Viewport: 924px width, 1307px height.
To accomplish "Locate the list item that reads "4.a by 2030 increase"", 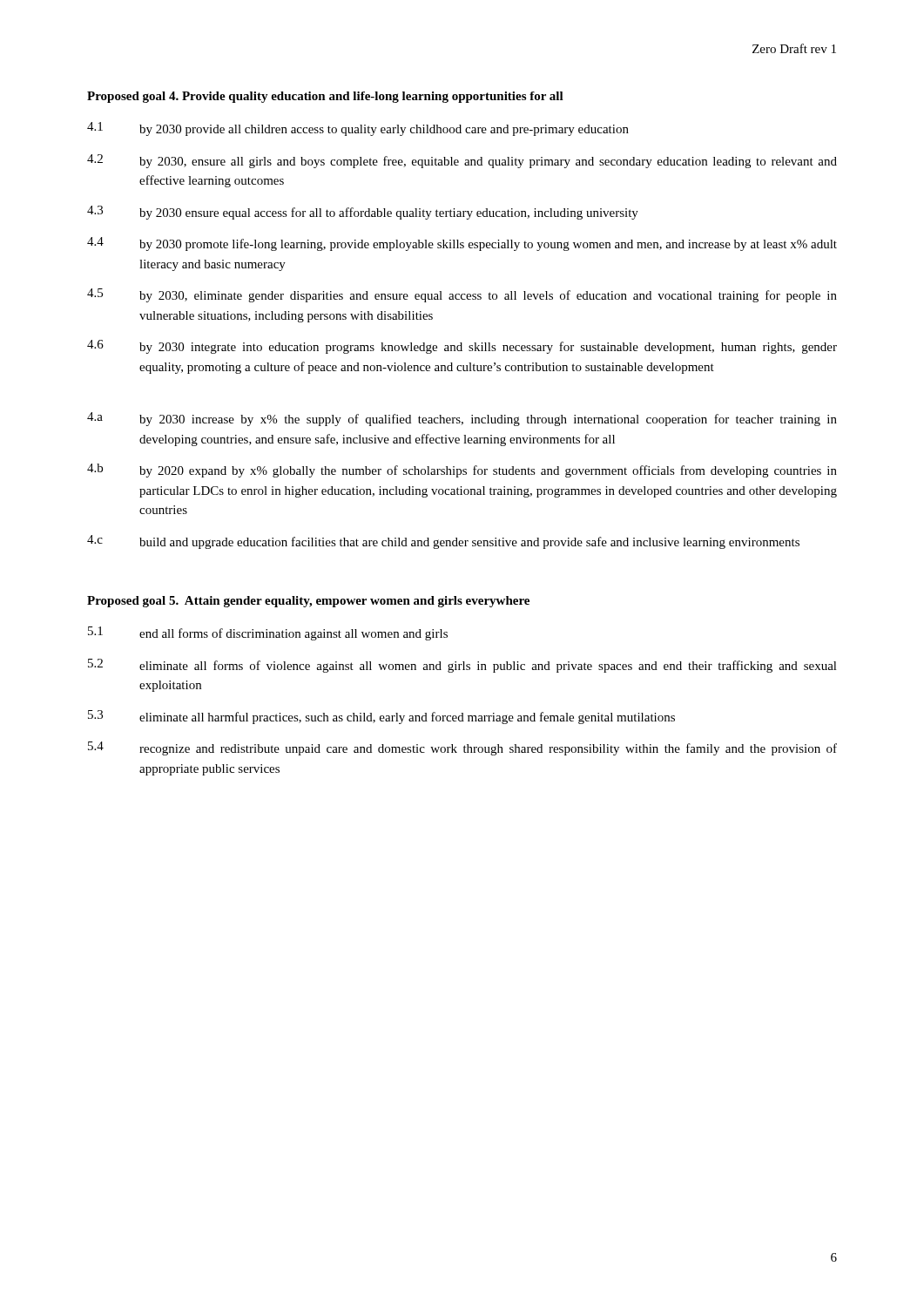I will pyautogui.click(x=462, y=429).
